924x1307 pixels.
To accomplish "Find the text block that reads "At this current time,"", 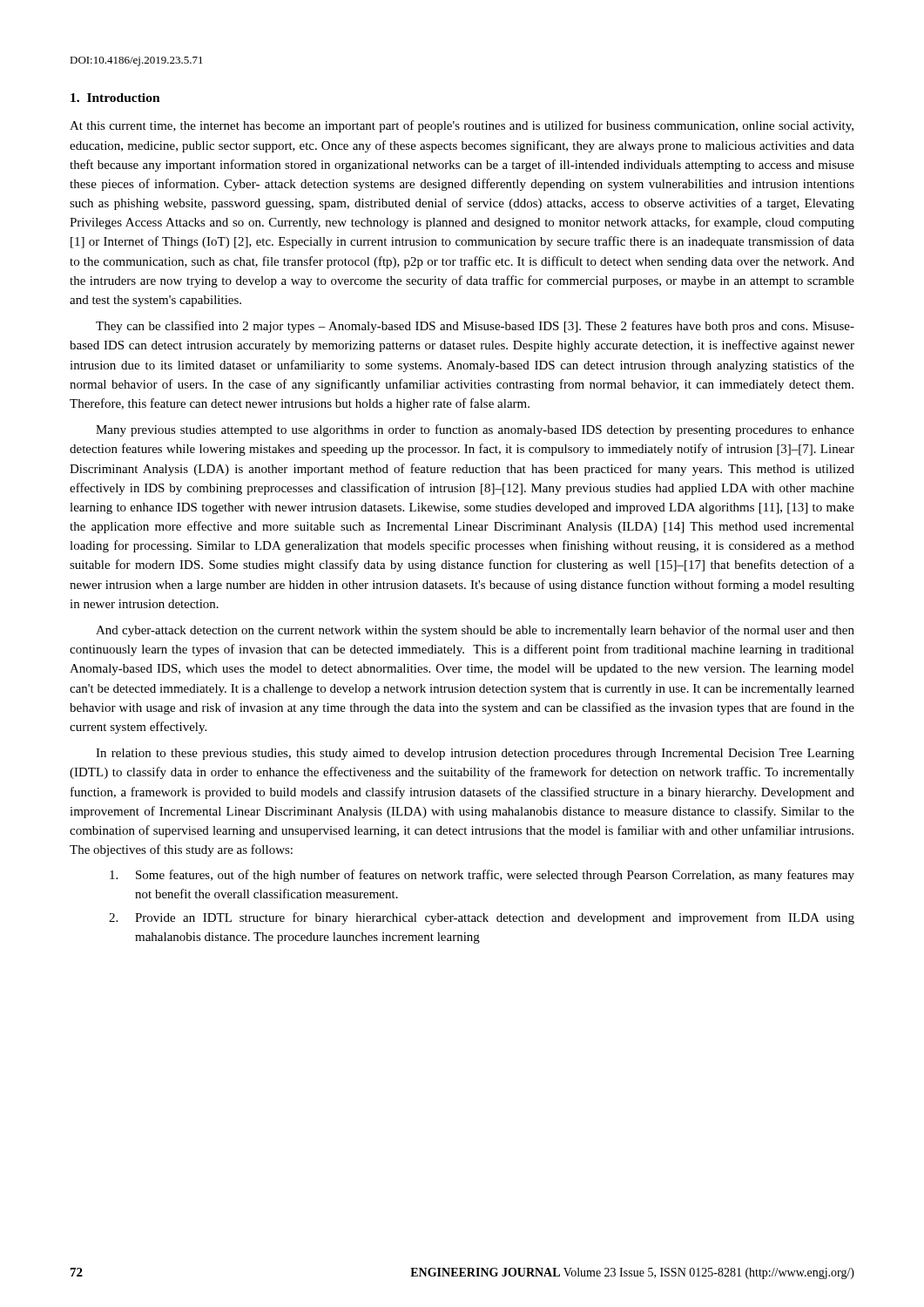I will (462, 213).
